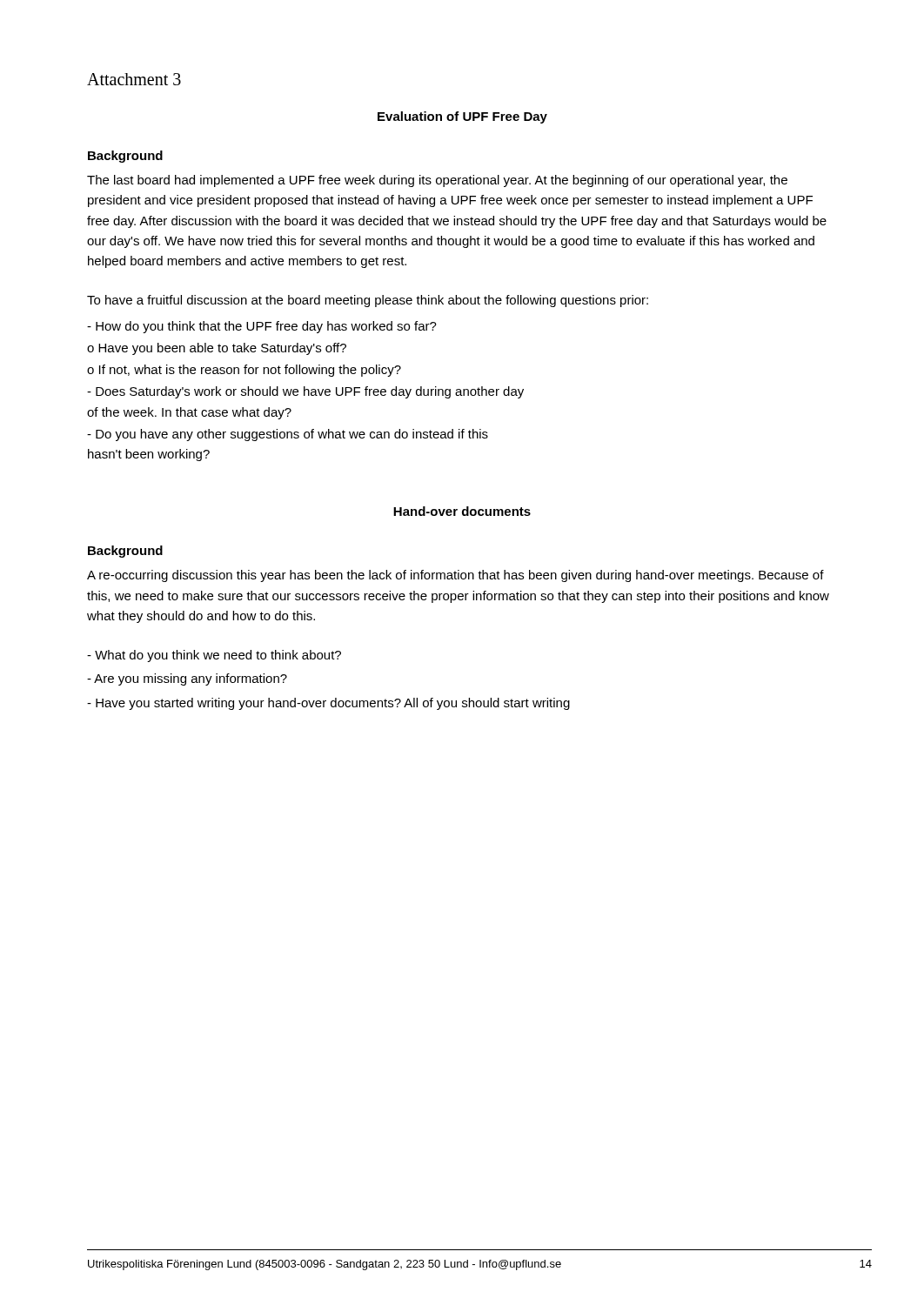Click on the element starting "What do you think we"
The width and height of the screenshot is (924, 1305).
click(214, 655)
